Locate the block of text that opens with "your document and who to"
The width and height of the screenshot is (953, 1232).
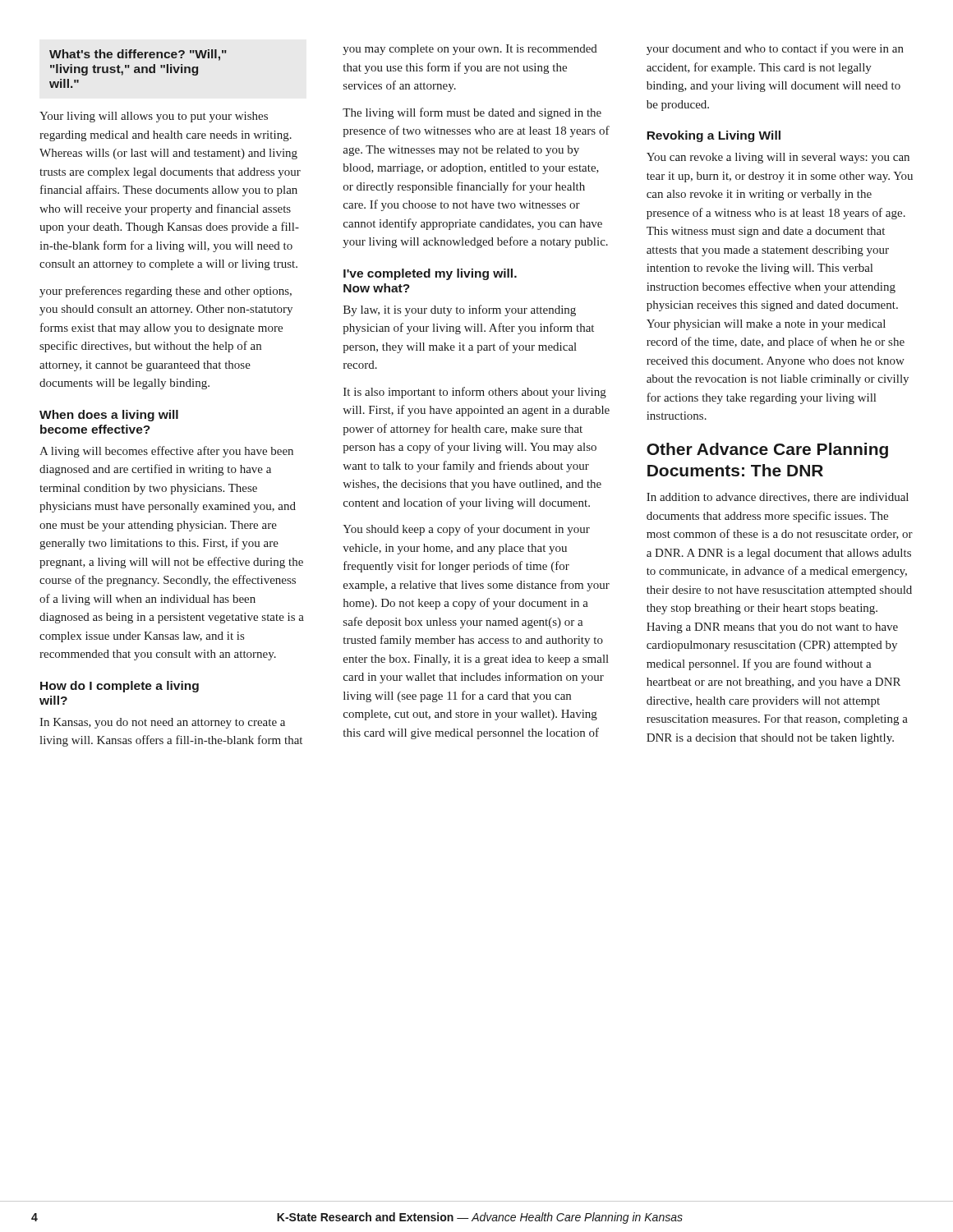pyautogui.click(x=780, y=76)
